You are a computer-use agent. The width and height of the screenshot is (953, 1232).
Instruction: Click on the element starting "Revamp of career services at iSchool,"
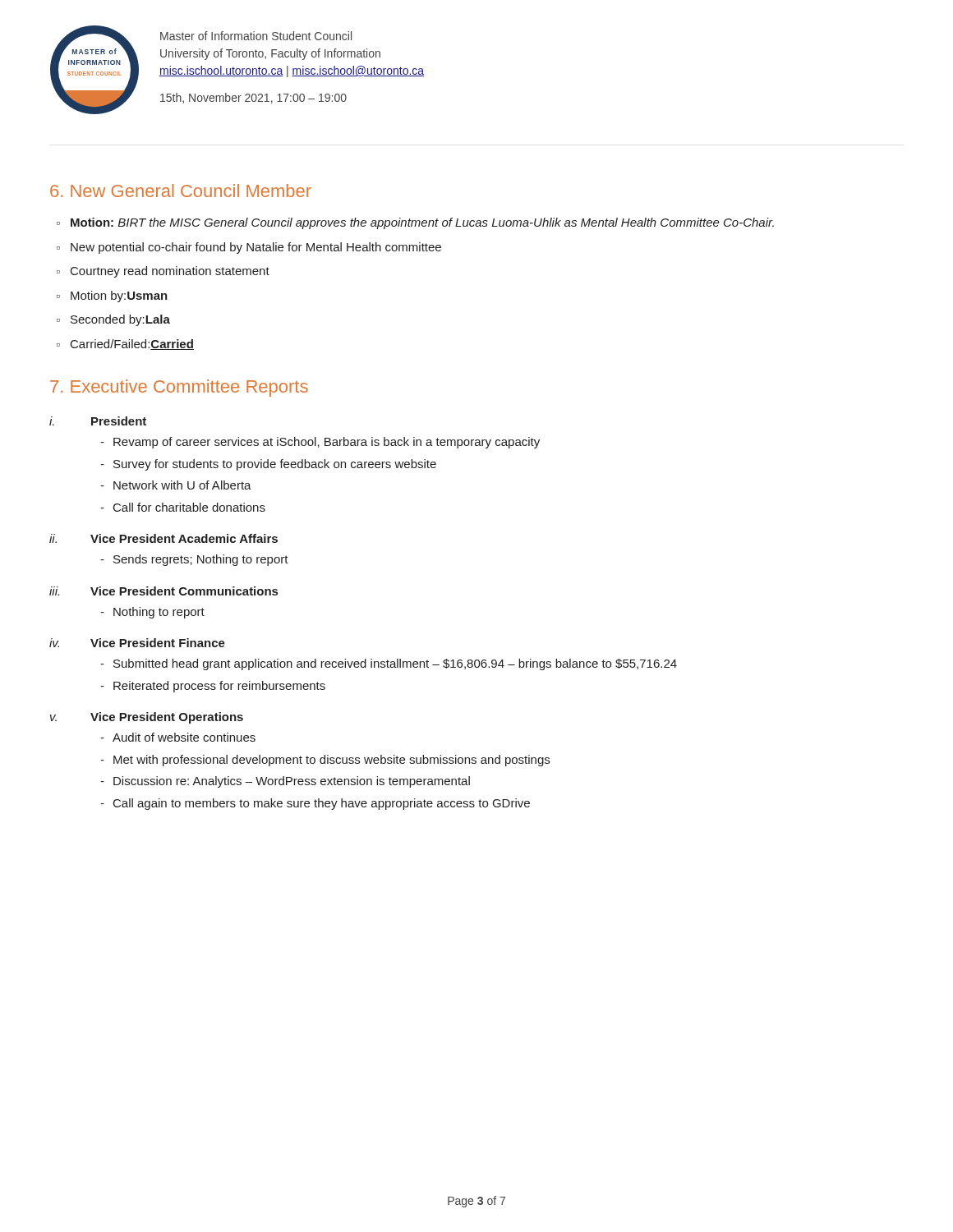coord(326,441)
